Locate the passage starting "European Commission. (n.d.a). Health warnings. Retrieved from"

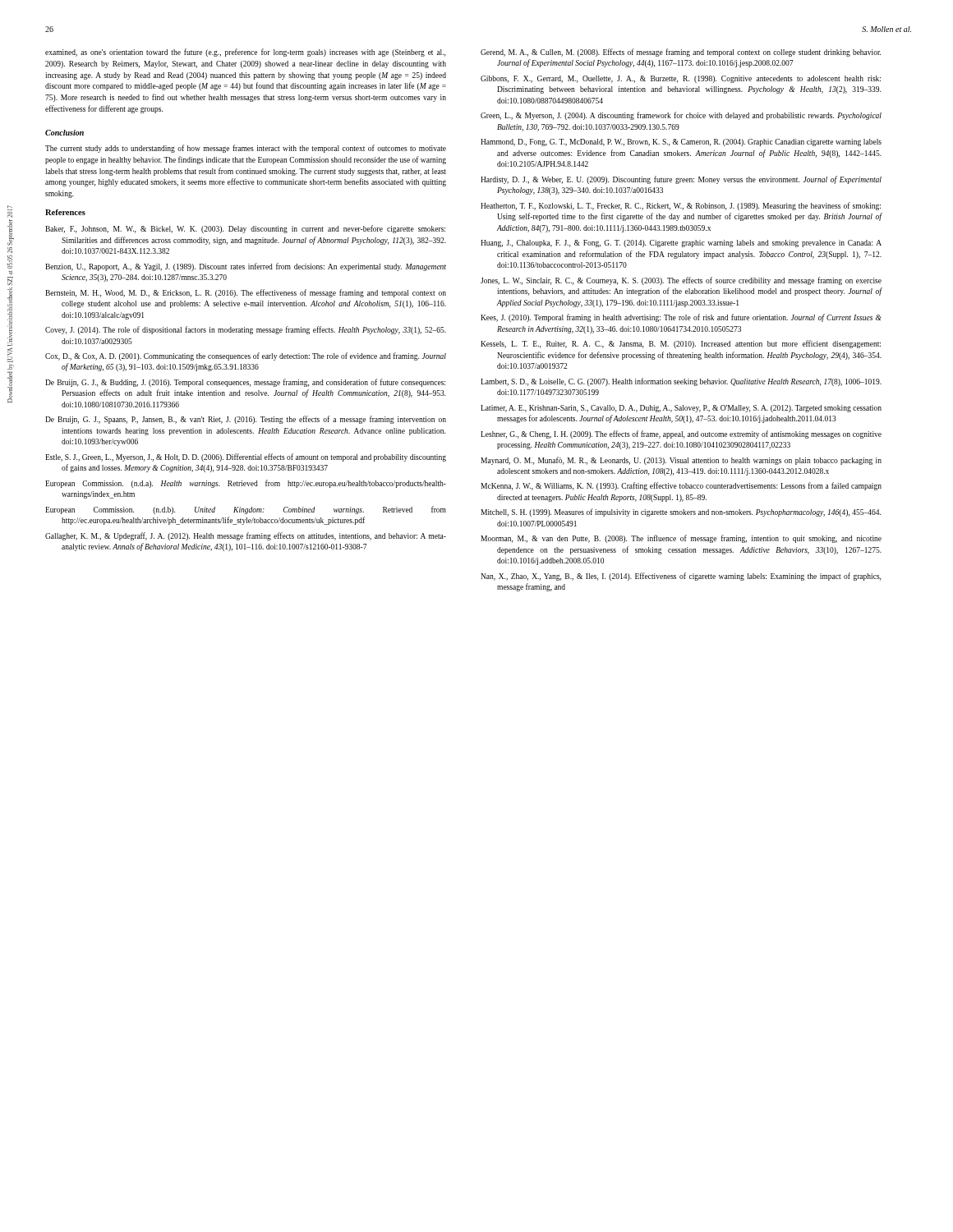(246, 489)
